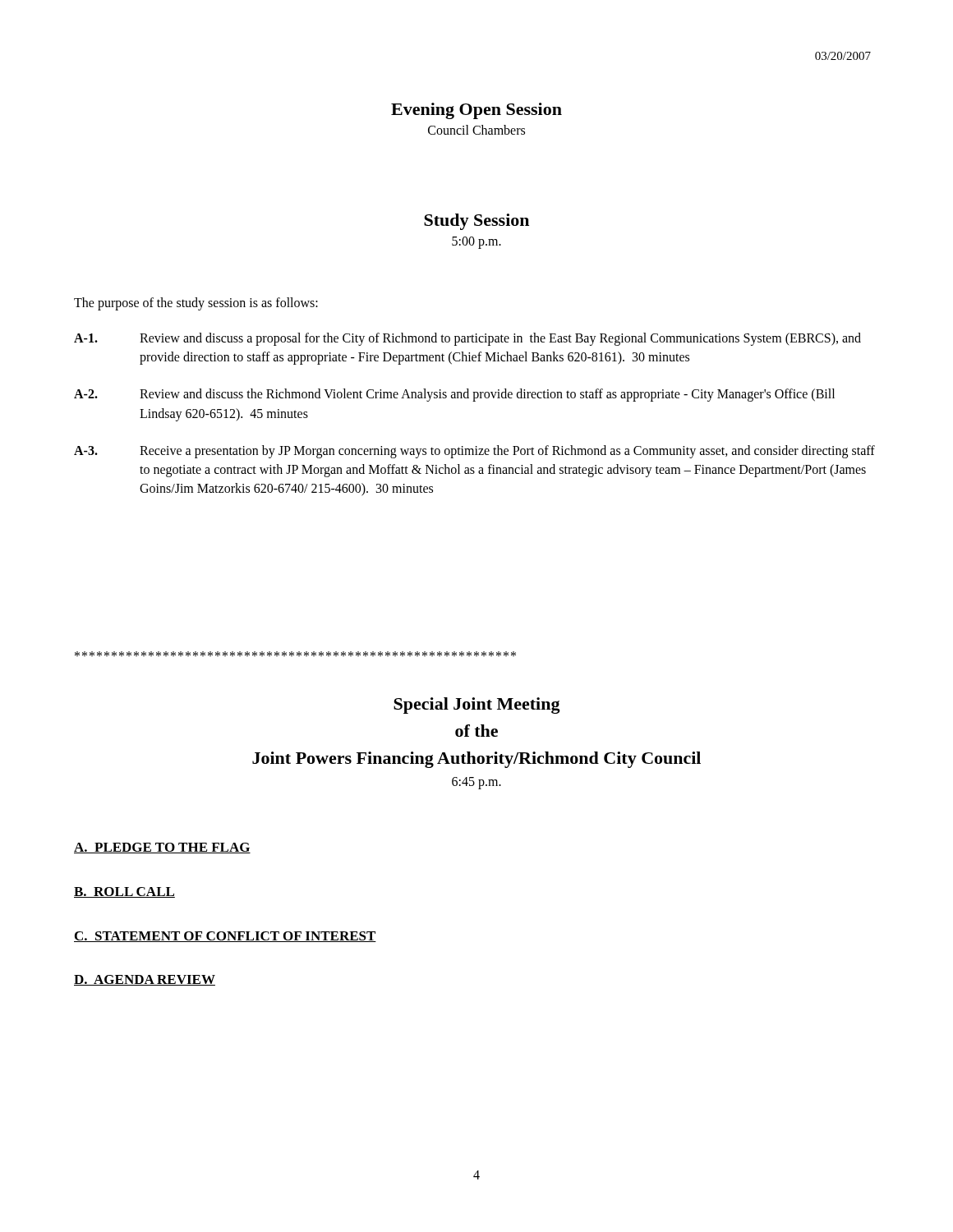Navigate to the region starting "Evening Open Session Council Chambers"
Screen dimensions: 1232x953
pos(476,118)
